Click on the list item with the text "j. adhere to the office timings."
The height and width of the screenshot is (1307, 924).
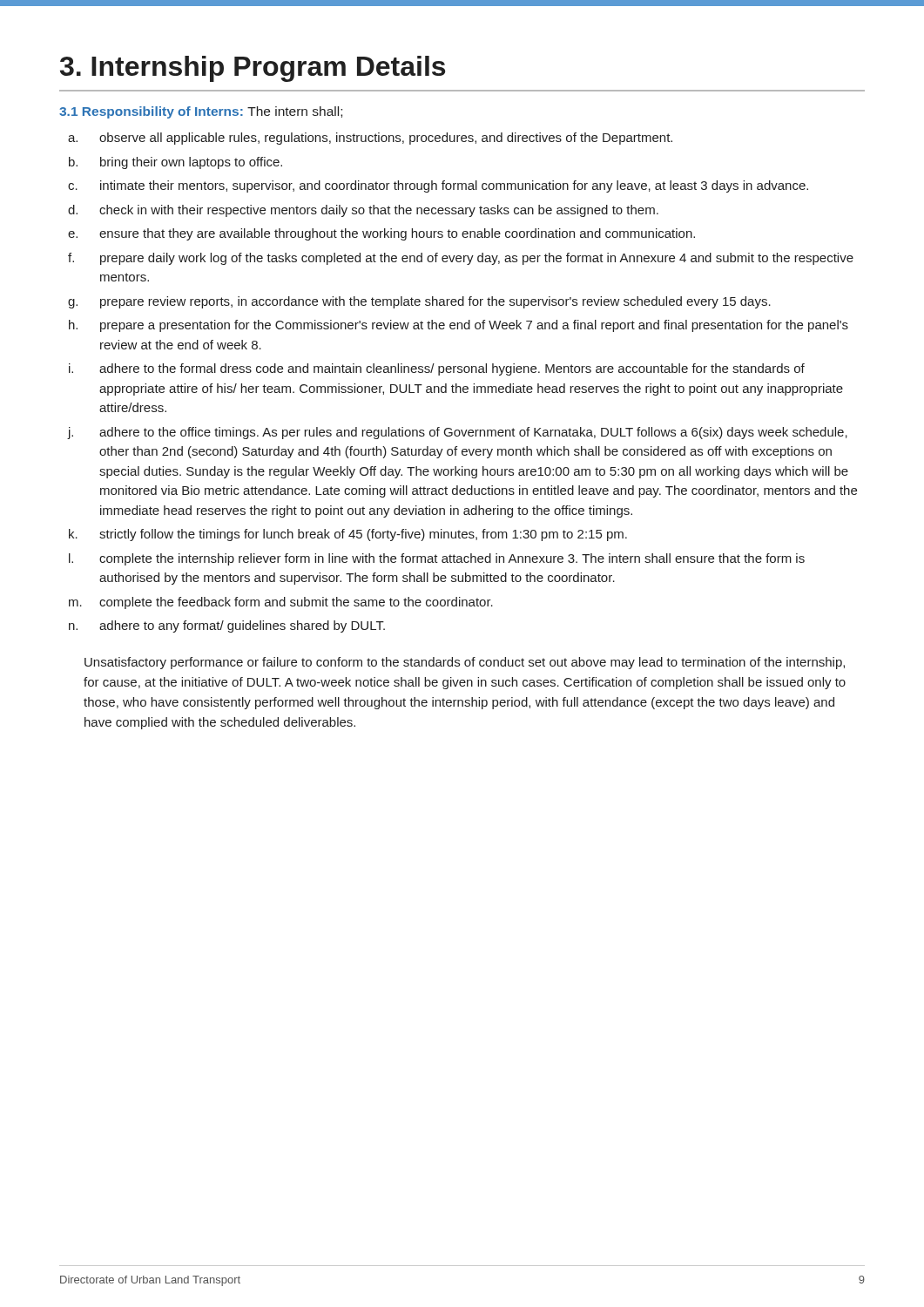click(x=462, y=471)
